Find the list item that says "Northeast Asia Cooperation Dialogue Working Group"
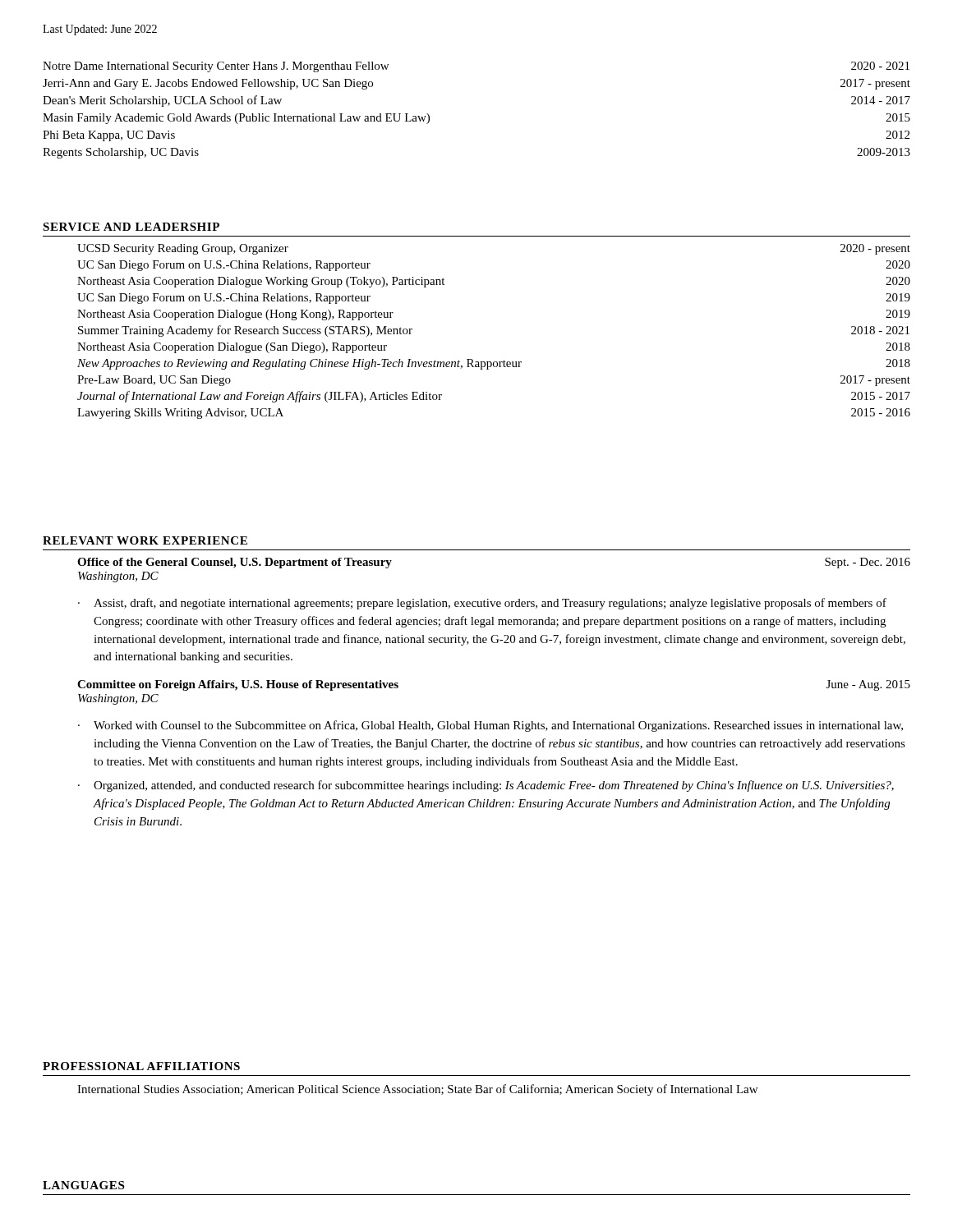This screenshot has width=953, height=1232. point(256,282)
